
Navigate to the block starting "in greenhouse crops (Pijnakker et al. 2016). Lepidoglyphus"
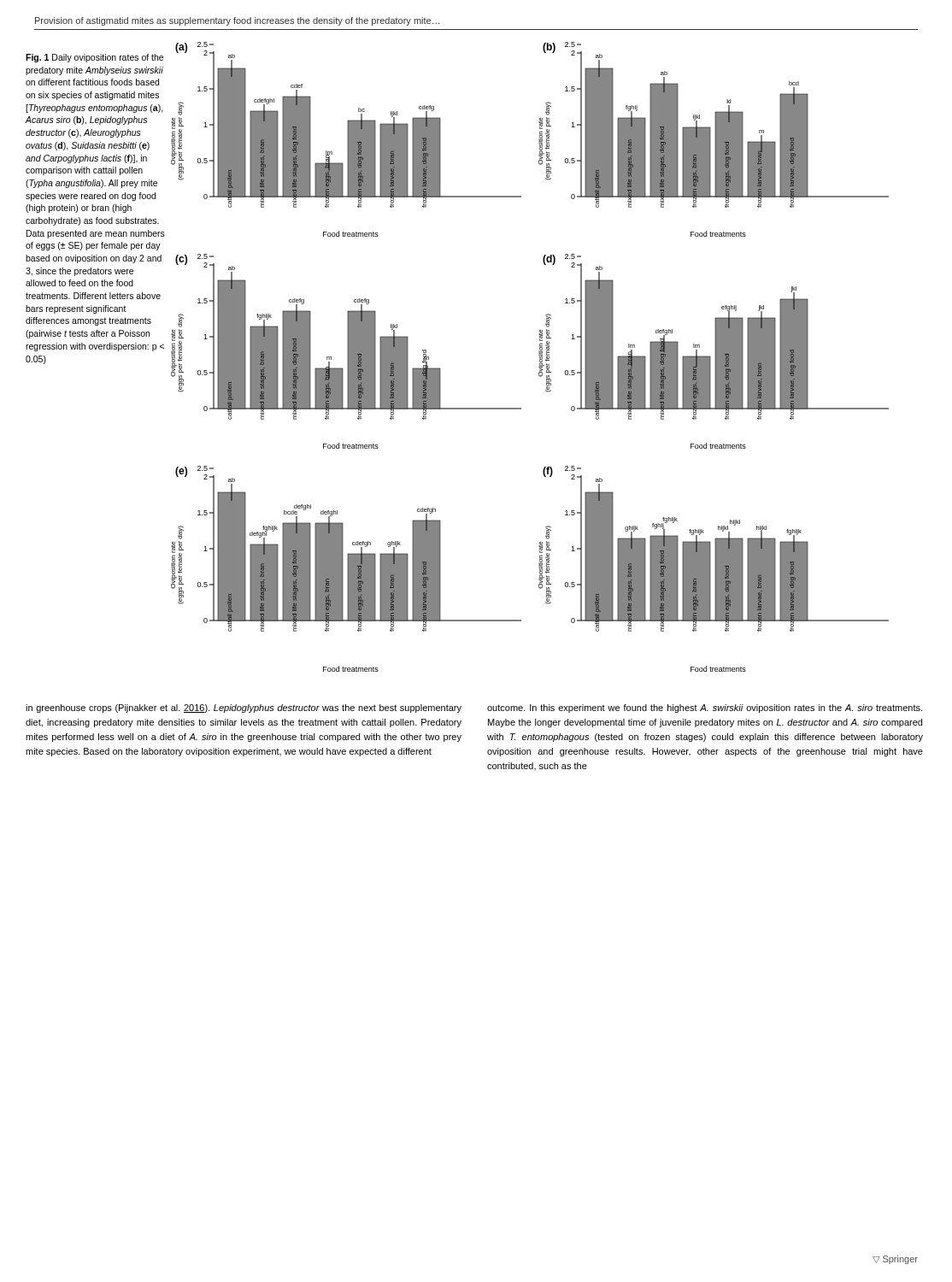tap(244, 730)
